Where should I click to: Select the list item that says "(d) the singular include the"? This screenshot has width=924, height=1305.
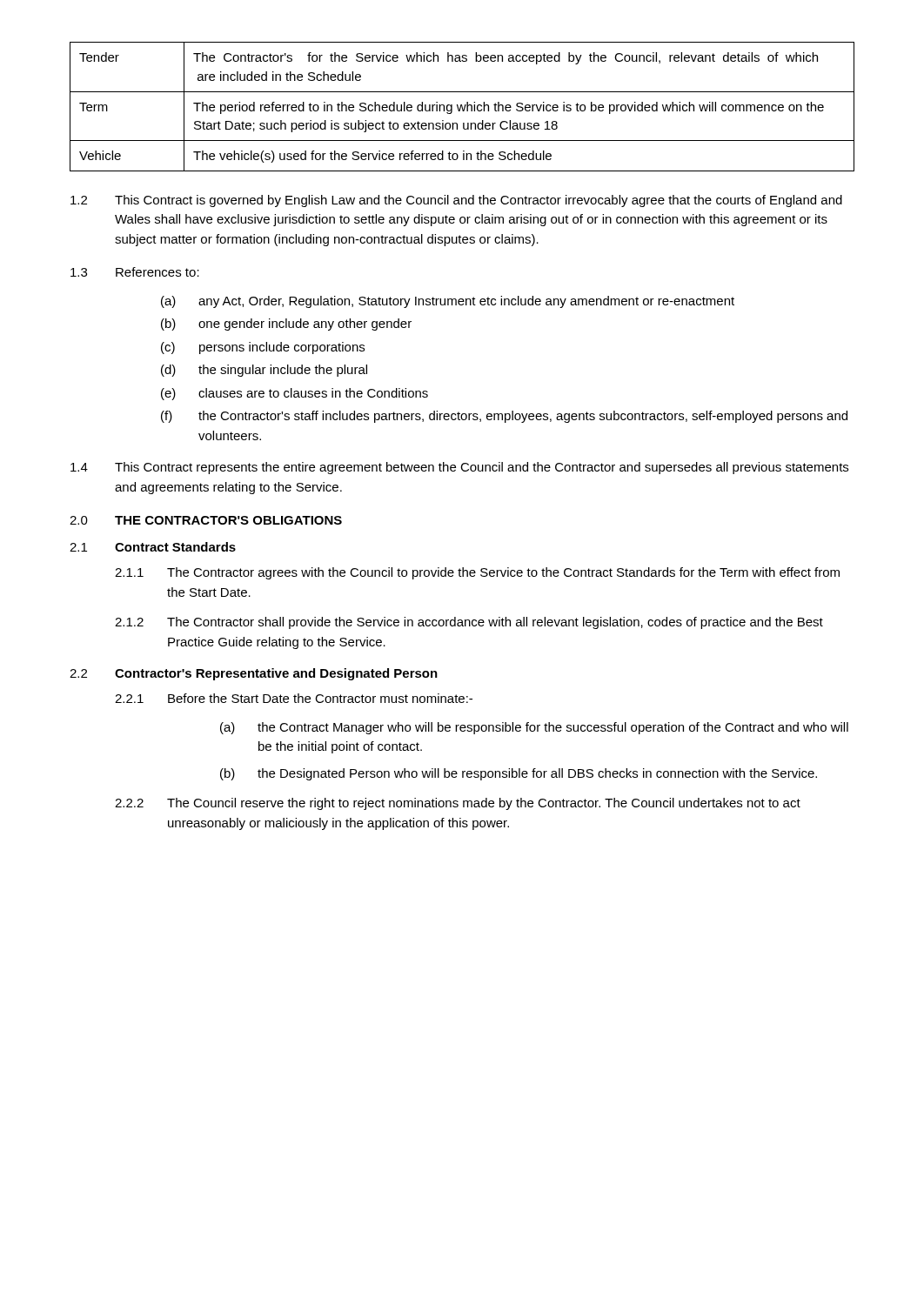coord(264,371)
